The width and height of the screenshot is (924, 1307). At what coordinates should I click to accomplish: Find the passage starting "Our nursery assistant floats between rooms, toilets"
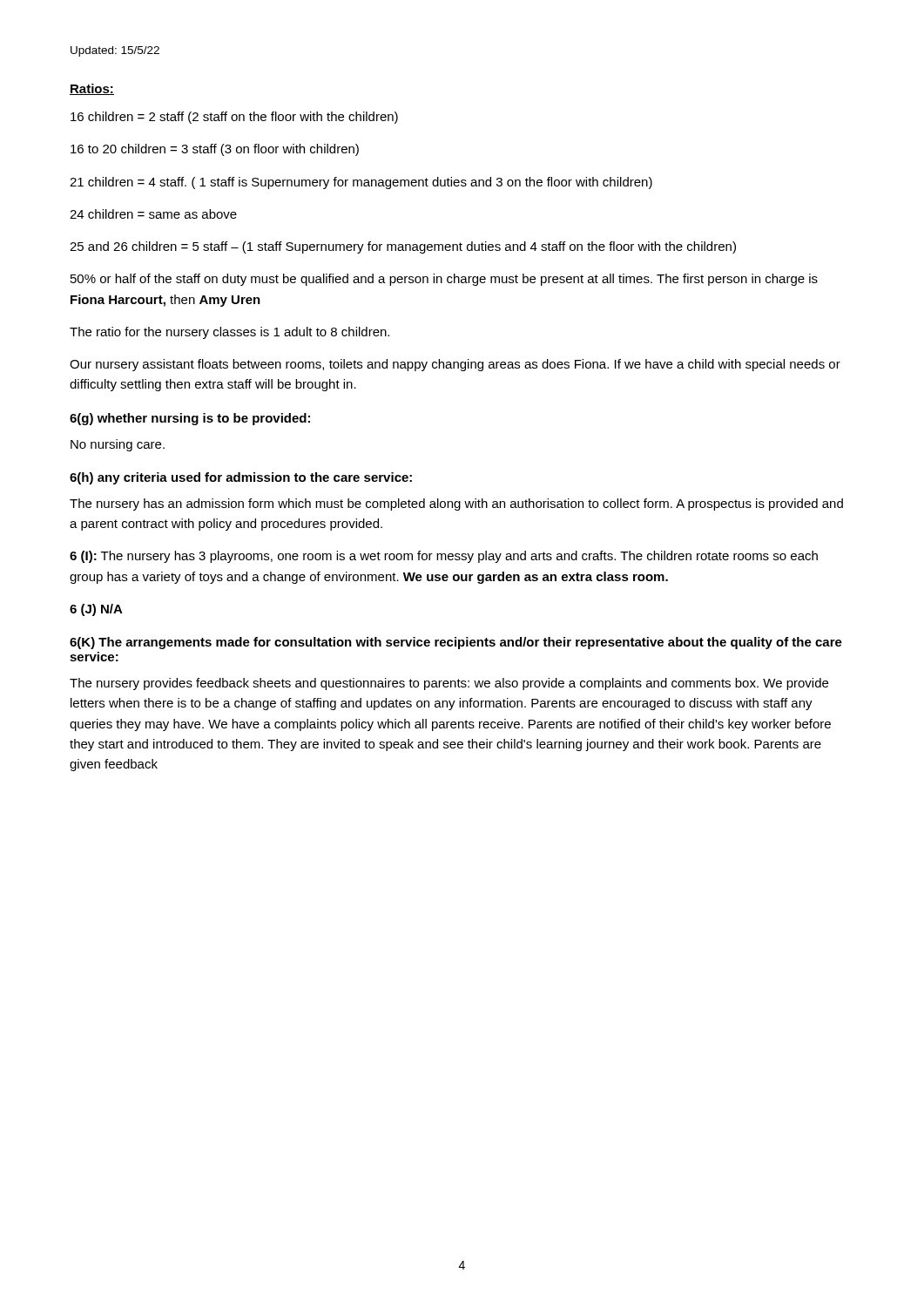pyautogui.click(x=455, y=374)
